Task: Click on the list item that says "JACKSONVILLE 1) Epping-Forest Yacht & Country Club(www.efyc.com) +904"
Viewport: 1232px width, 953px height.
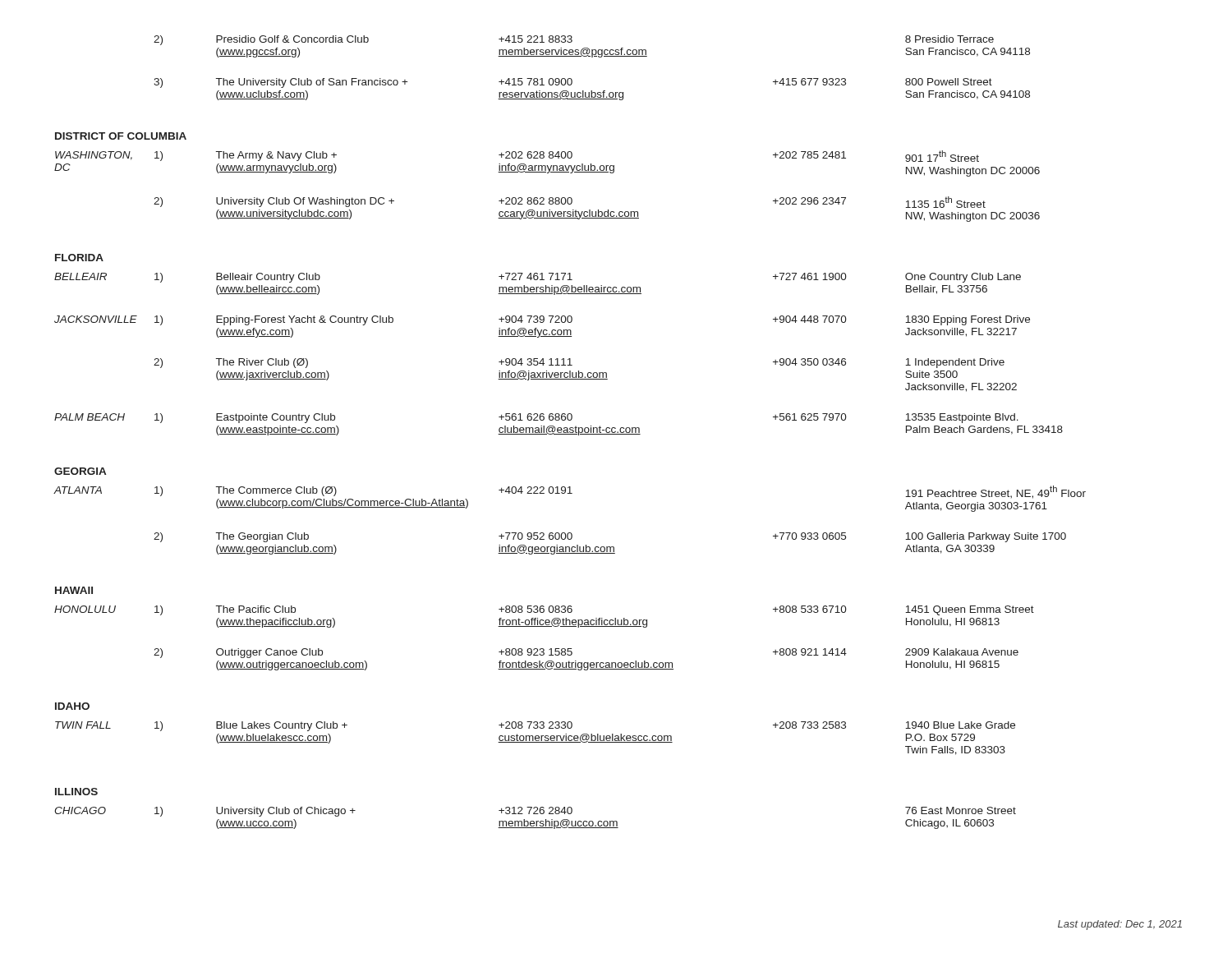Action: pyautogui.click(x=542, y=320)
